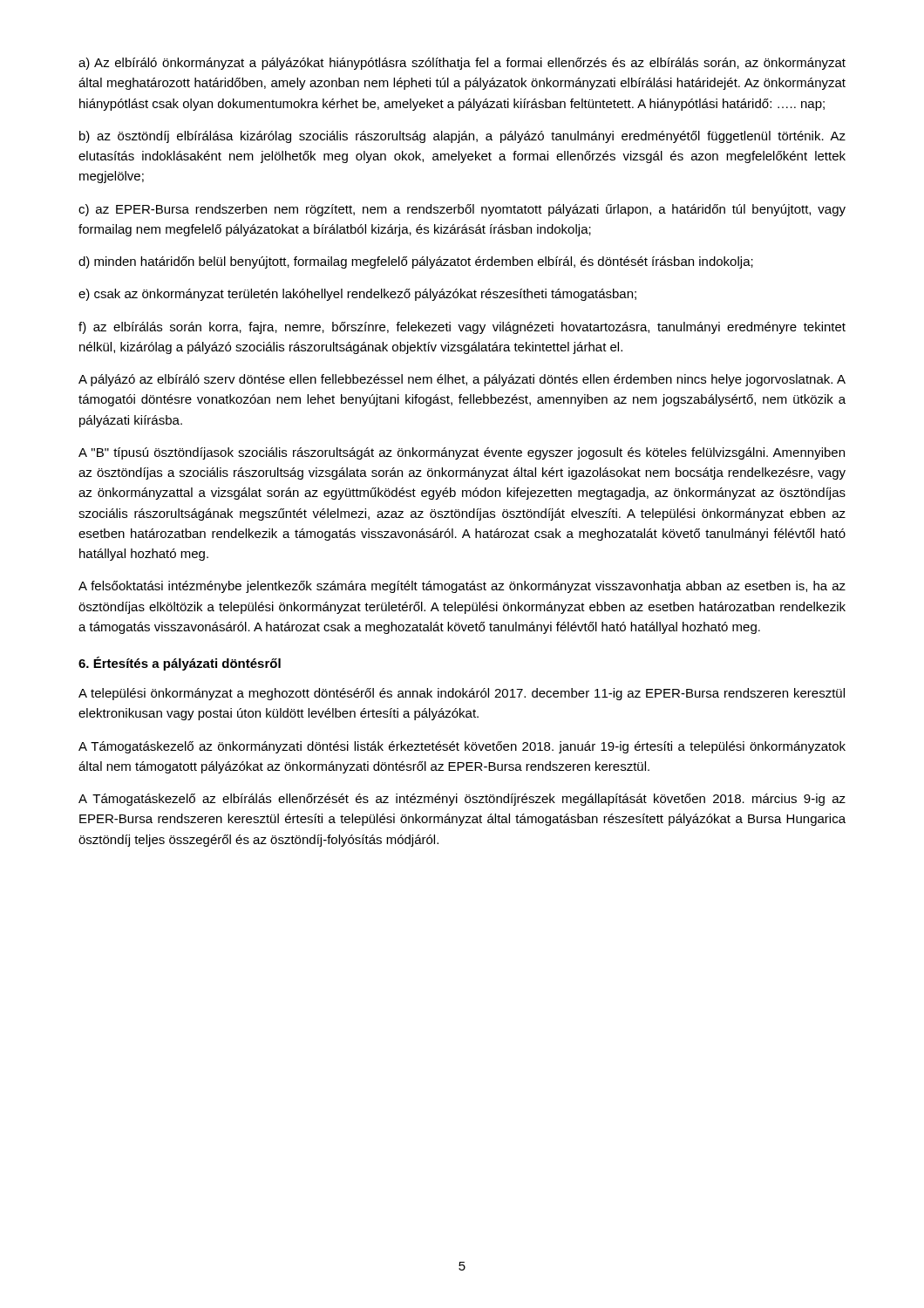Click on the list item that reads "b) az ösztöndíj"
The width and height of the screenshot is (924, 1308).
462,156
